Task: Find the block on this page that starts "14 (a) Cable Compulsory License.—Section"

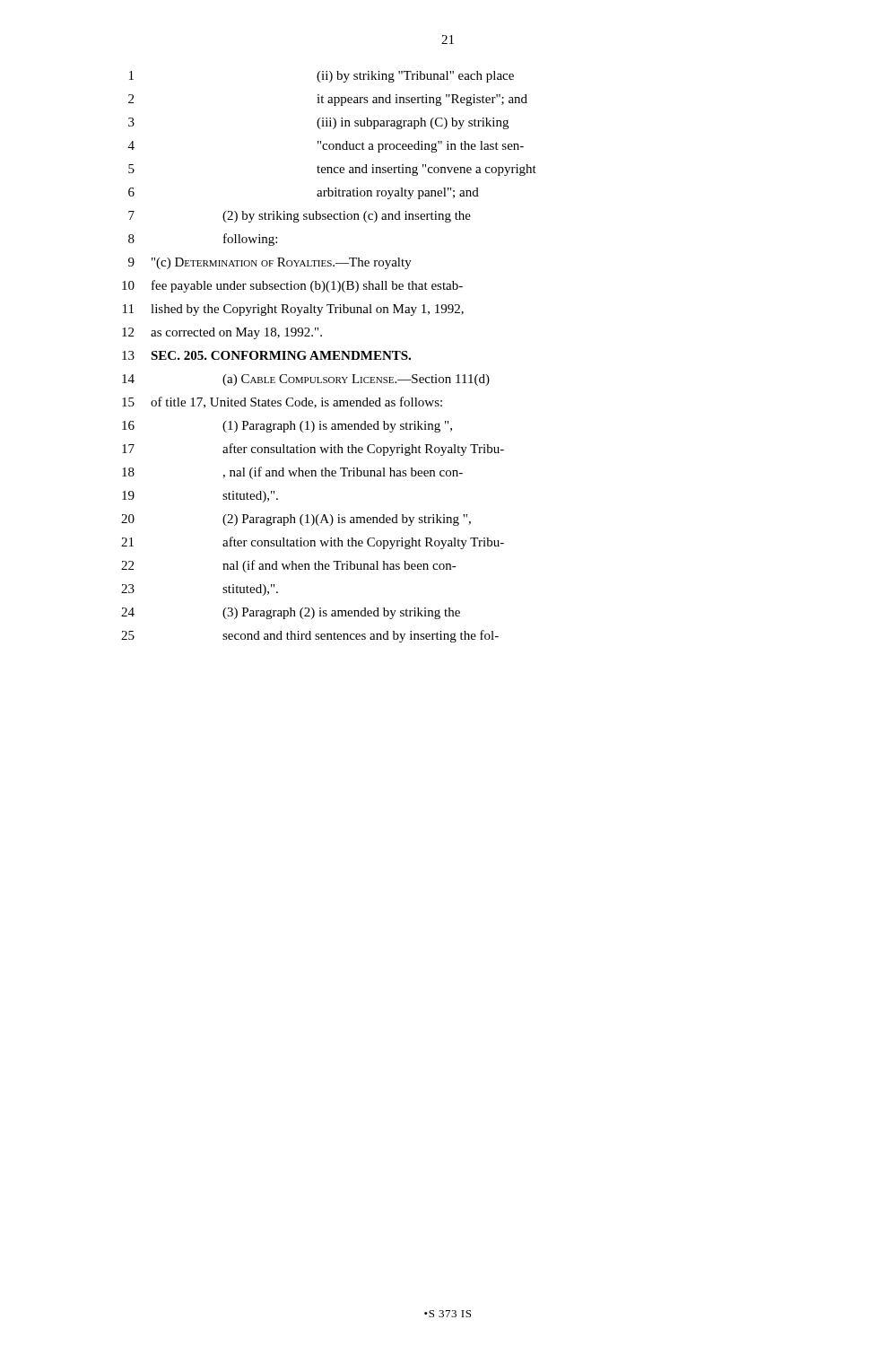Action: coord(444,379)
